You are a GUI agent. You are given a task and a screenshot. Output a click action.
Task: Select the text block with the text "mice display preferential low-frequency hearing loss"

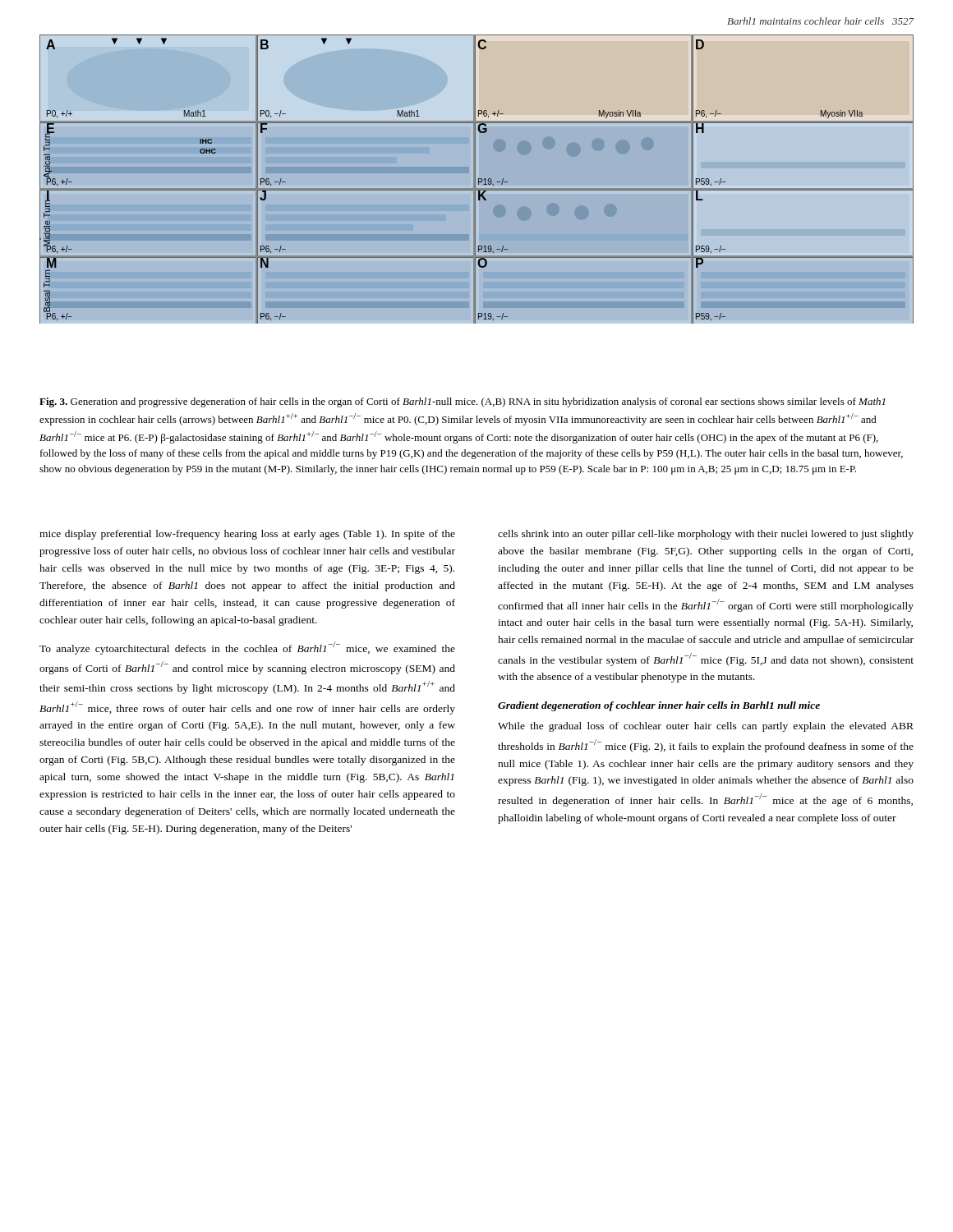point(247,682)
